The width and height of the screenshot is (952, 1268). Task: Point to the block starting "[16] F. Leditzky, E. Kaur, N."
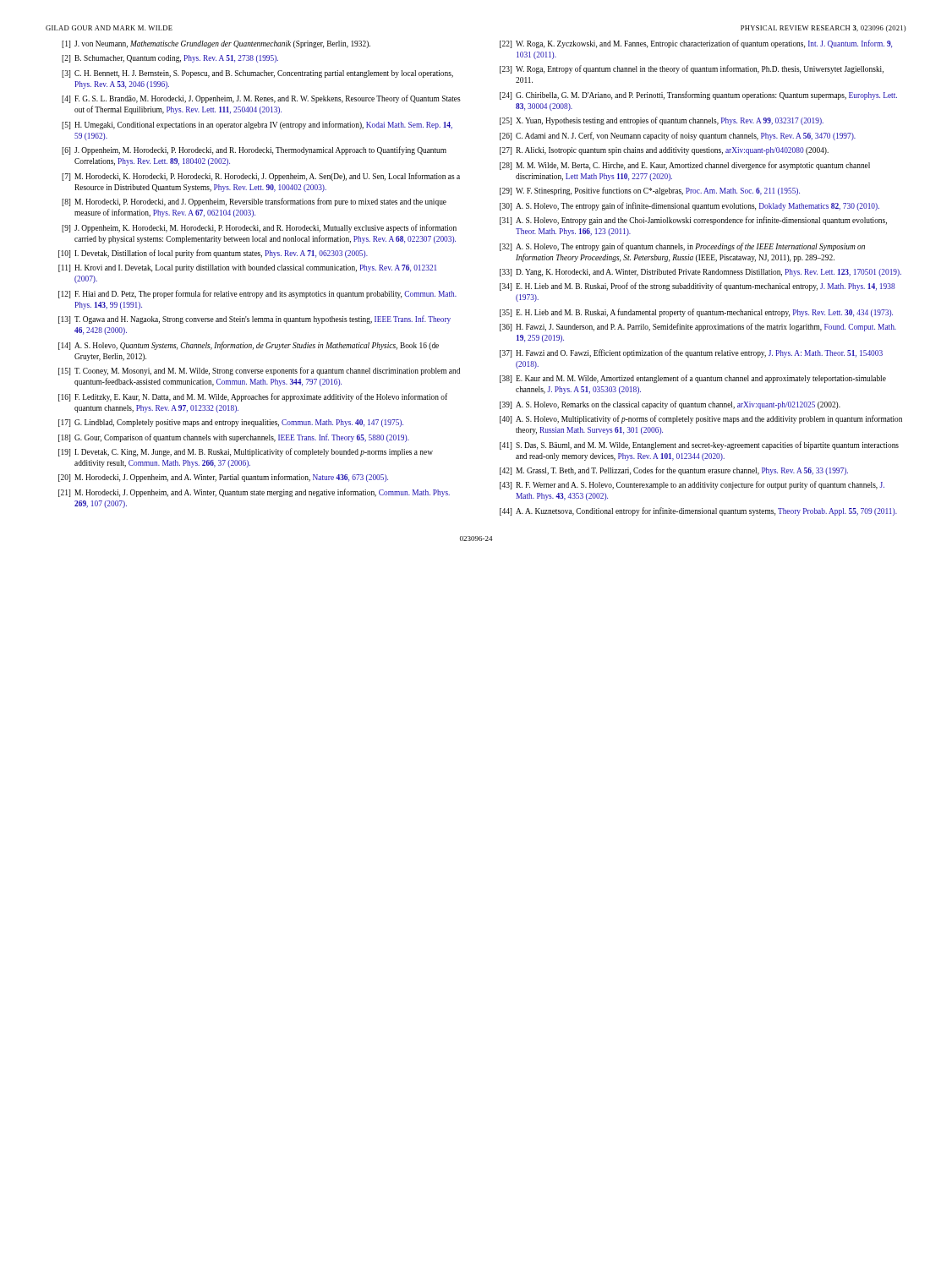[x=254, y=403]
